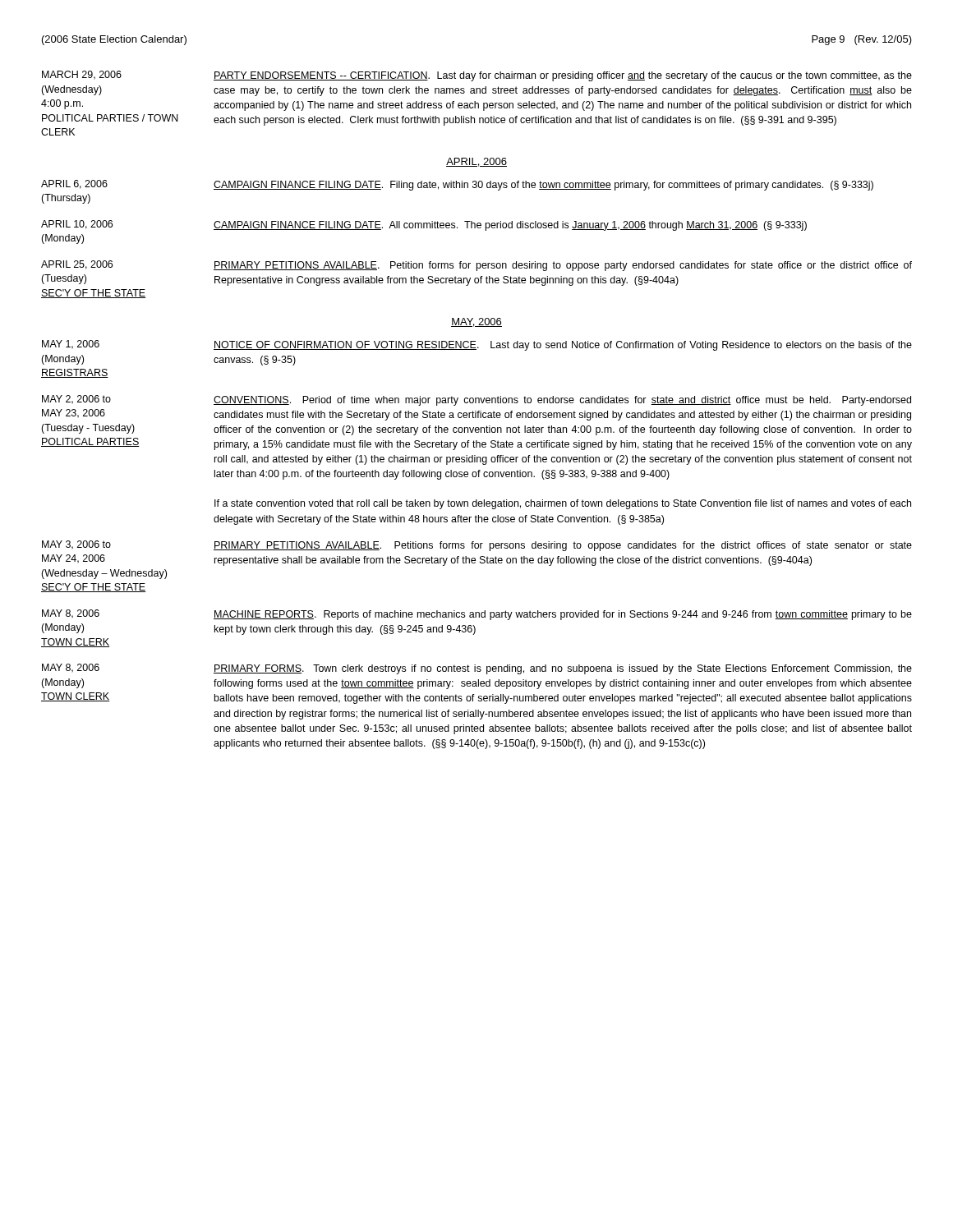The width and height of the screenshot is (953, 1232).
Task: Point to the element starting "MAY, 2006"
Action: pyautogui.click(x=476, y=322)
